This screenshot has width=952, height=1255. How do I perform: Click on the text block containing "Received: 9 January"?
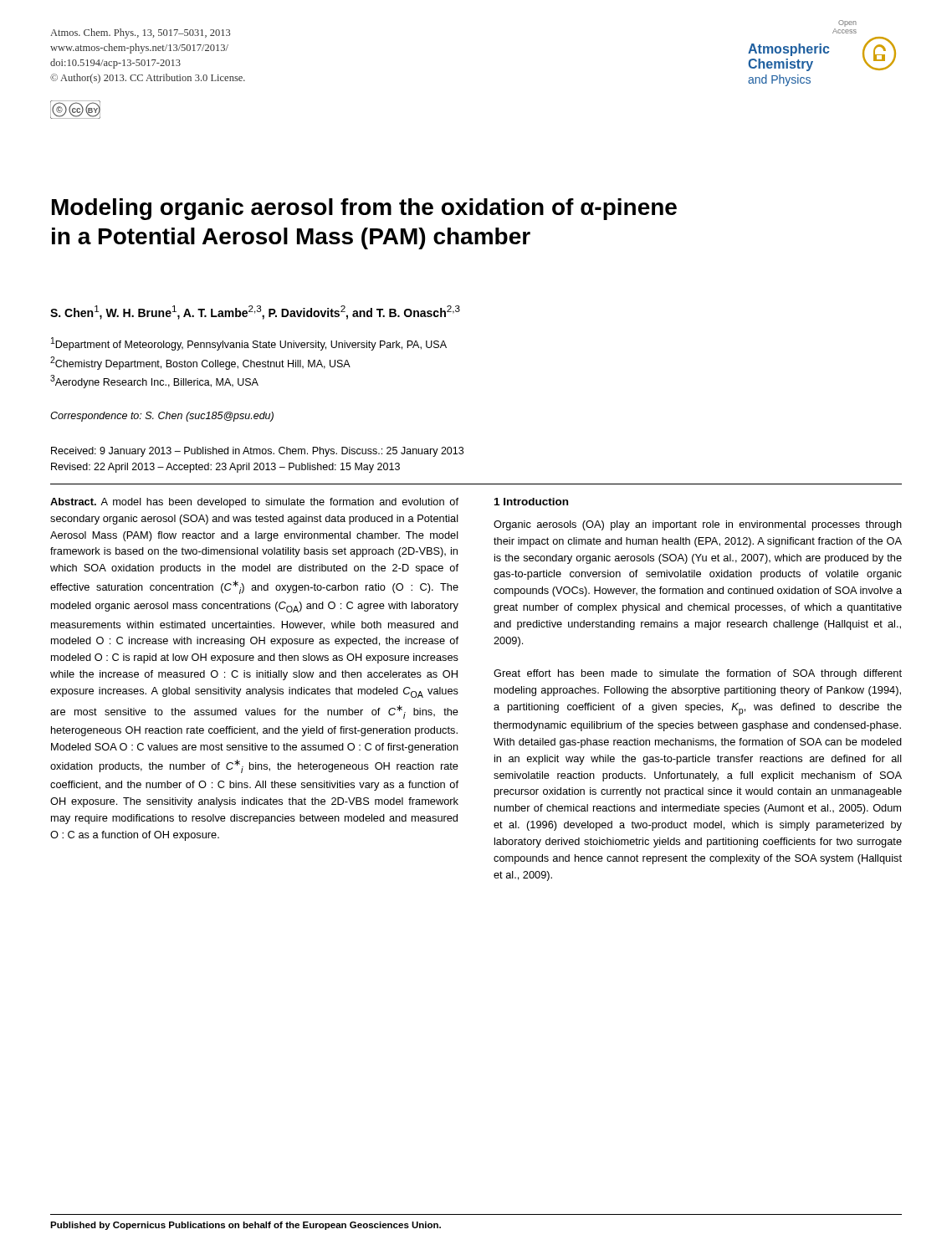coord(257,459)
